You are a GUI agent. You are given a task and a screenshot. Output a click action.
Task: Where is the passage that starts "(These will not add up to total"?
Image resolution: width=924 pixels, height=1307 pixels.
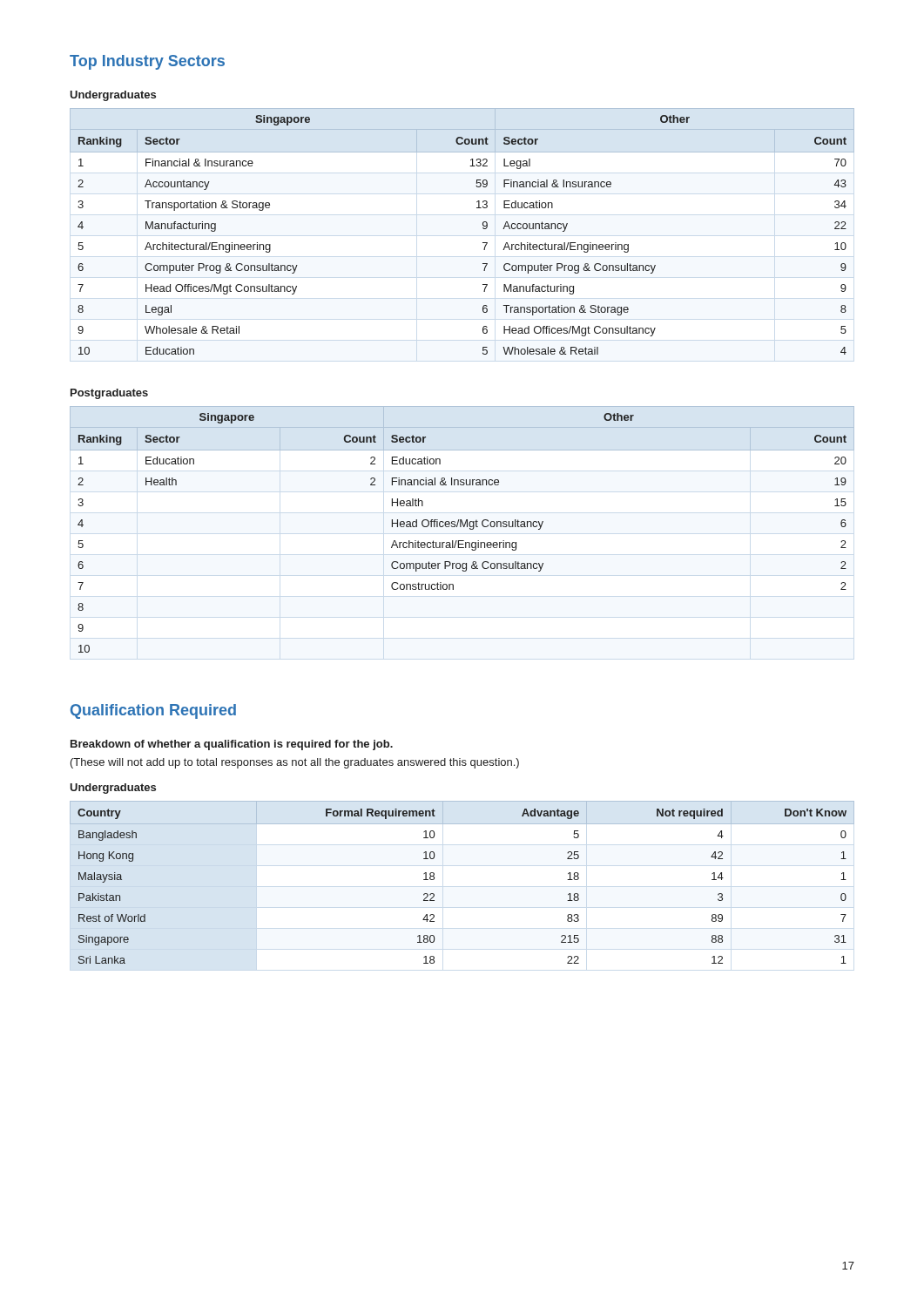295,762
